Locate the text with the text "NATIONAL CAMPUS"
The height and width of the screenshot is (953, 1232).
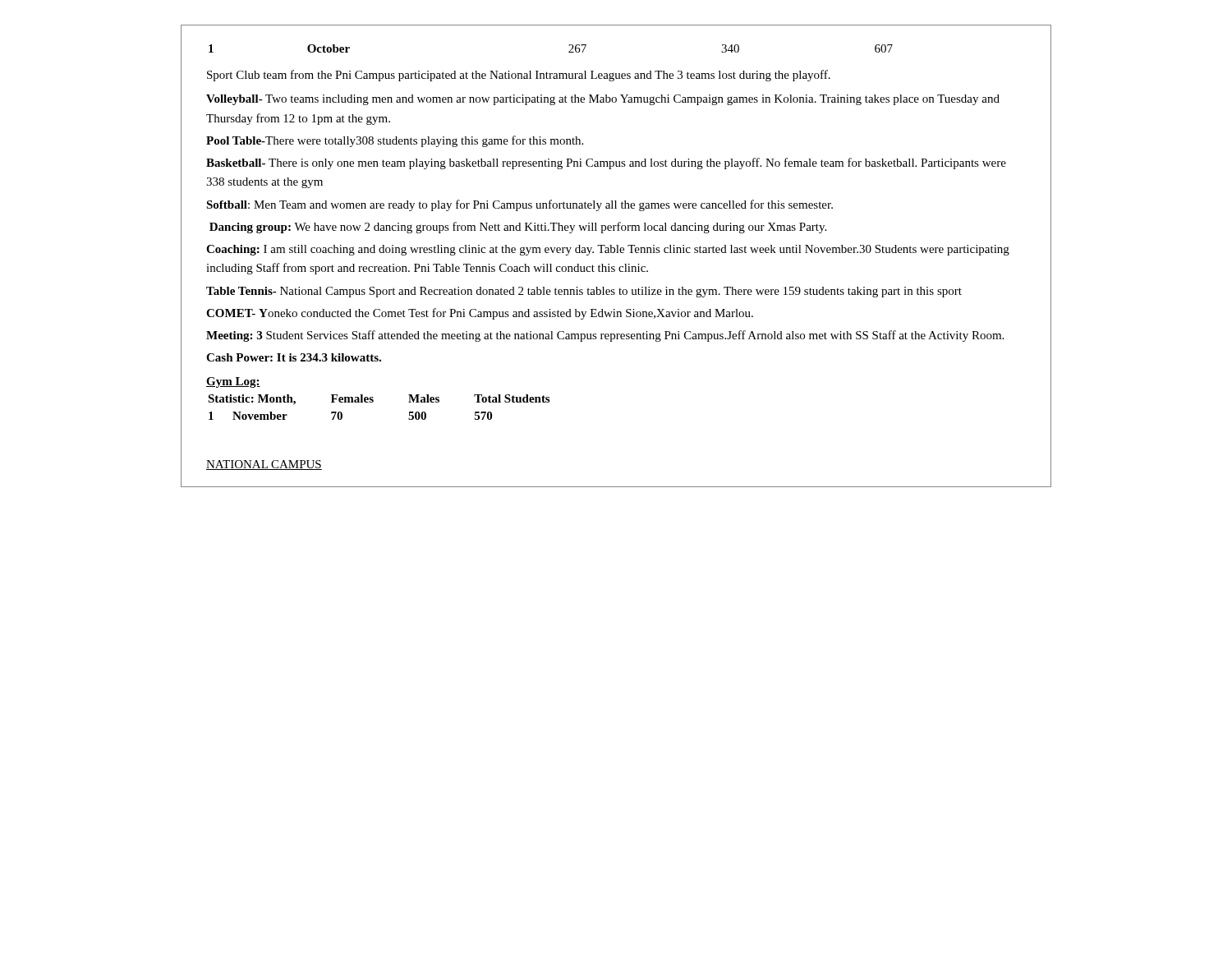pos(264,464)
